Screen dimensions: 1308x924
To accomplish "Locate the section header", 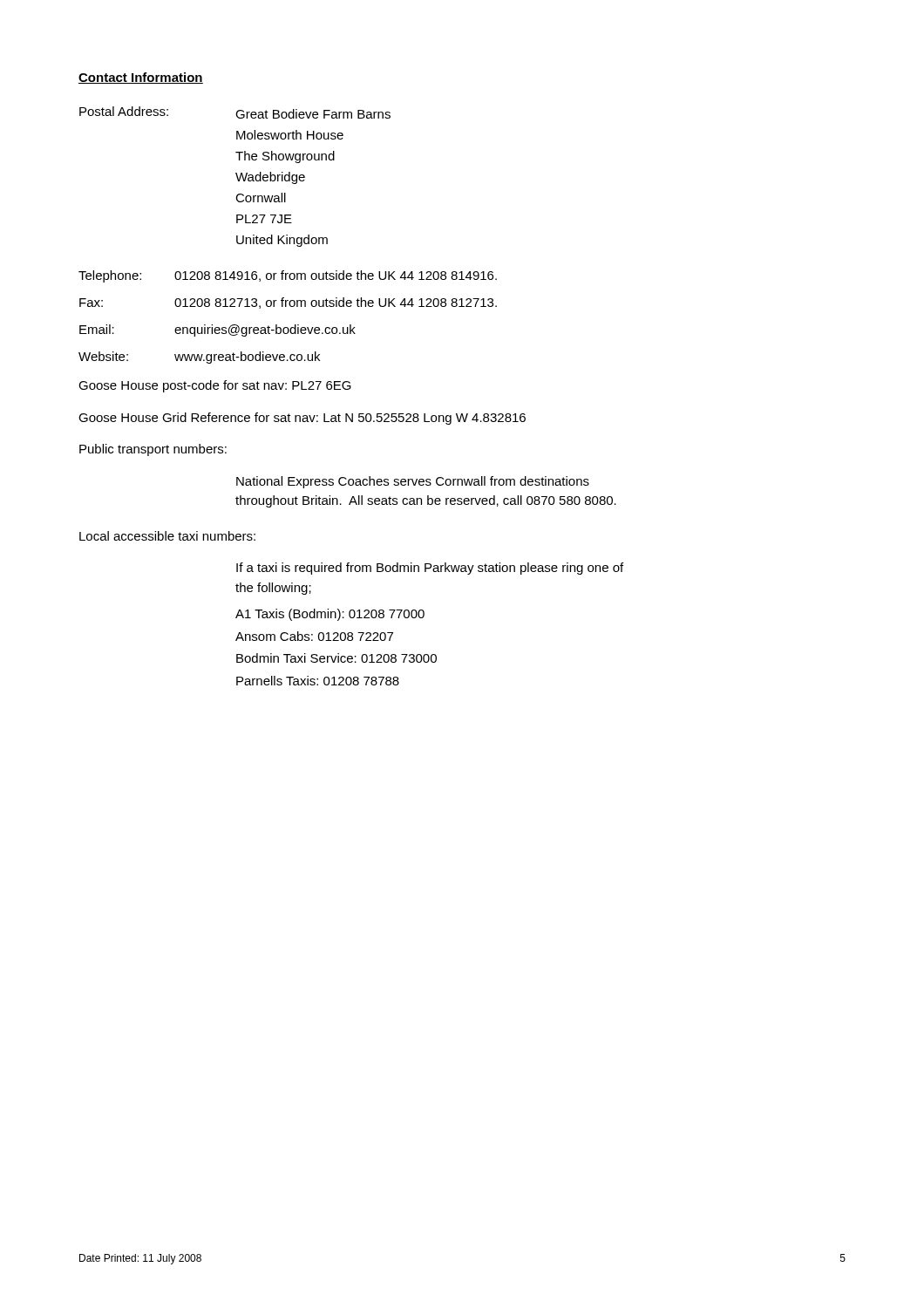I will click(x=141, y=77).
